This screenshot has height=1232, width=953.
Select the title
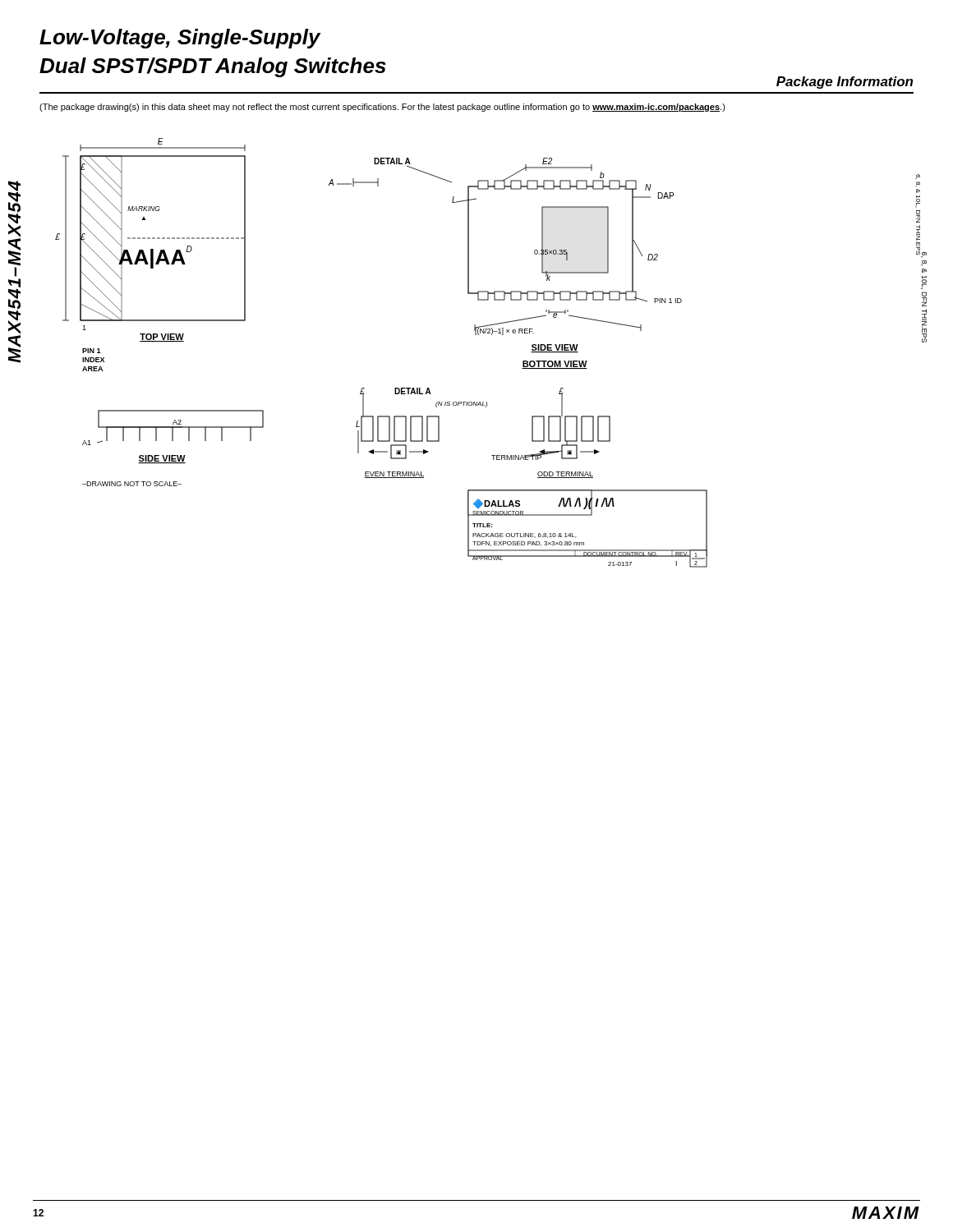pyautogui.click(x=327, y=52)
